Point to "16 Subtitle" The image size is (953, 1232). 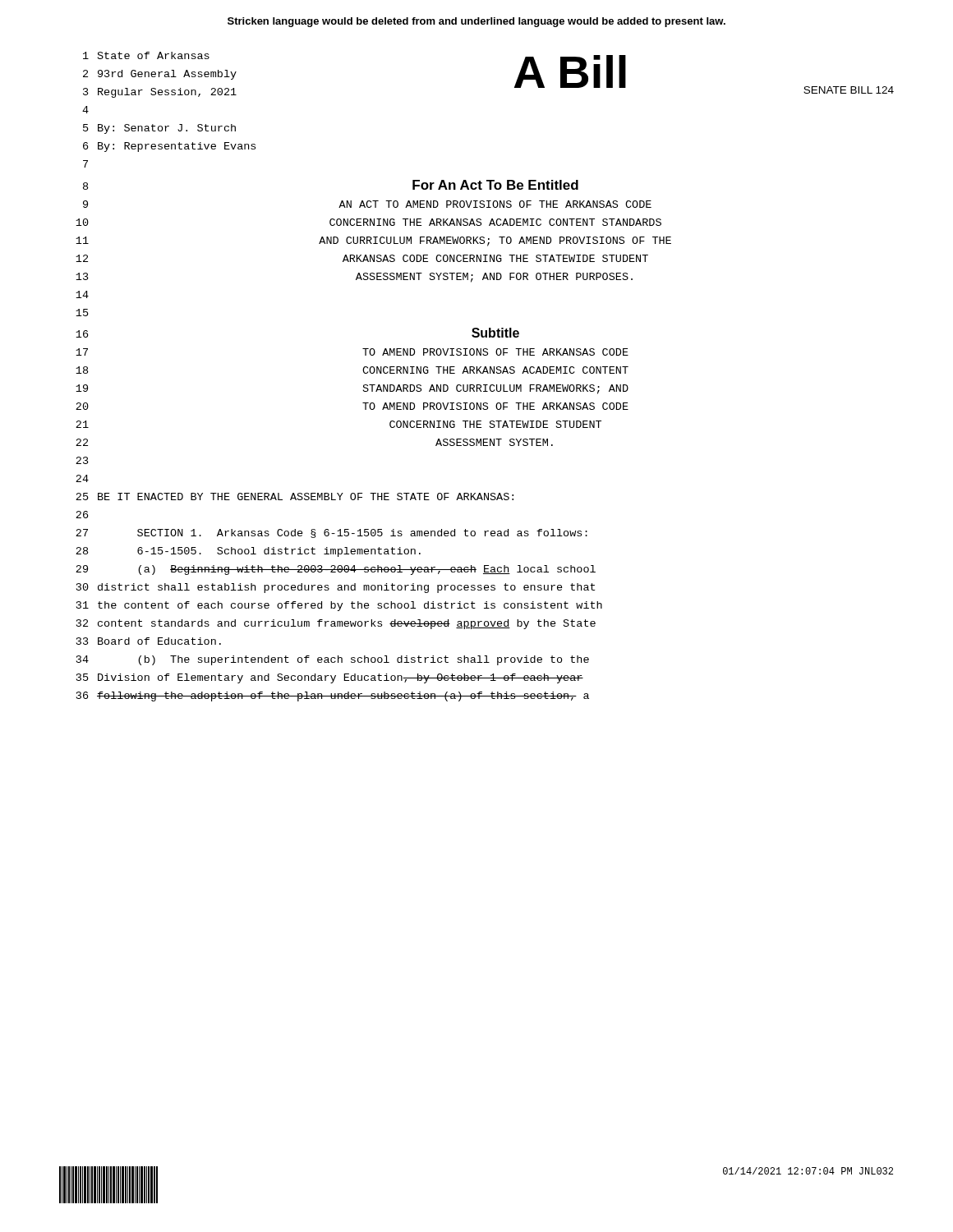[x=476, y=333]
